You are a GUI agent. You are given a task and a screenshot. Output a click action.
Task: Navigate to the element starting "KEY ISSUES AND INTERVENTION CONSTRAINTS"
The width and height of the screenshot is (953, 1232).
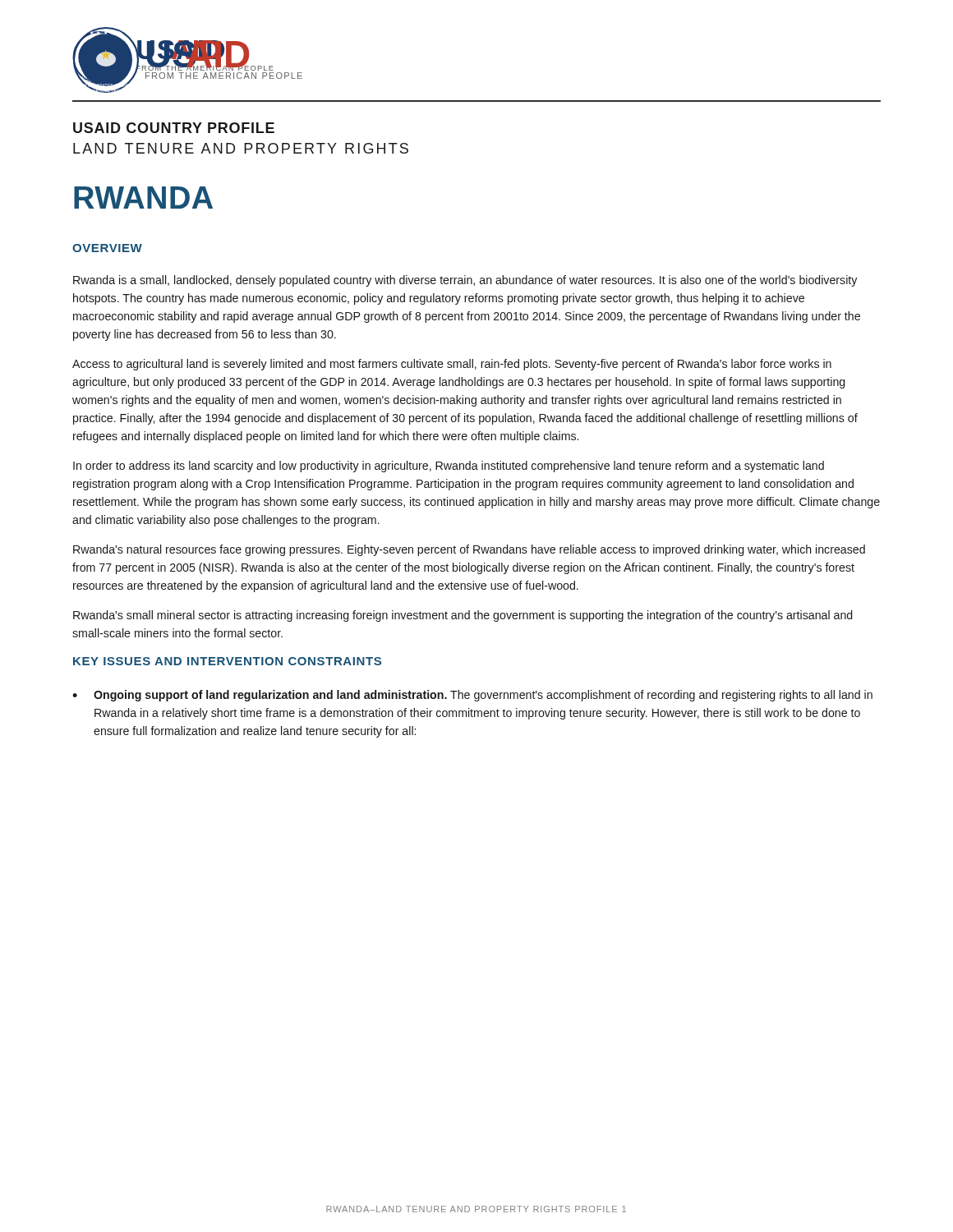coord(227,661)
